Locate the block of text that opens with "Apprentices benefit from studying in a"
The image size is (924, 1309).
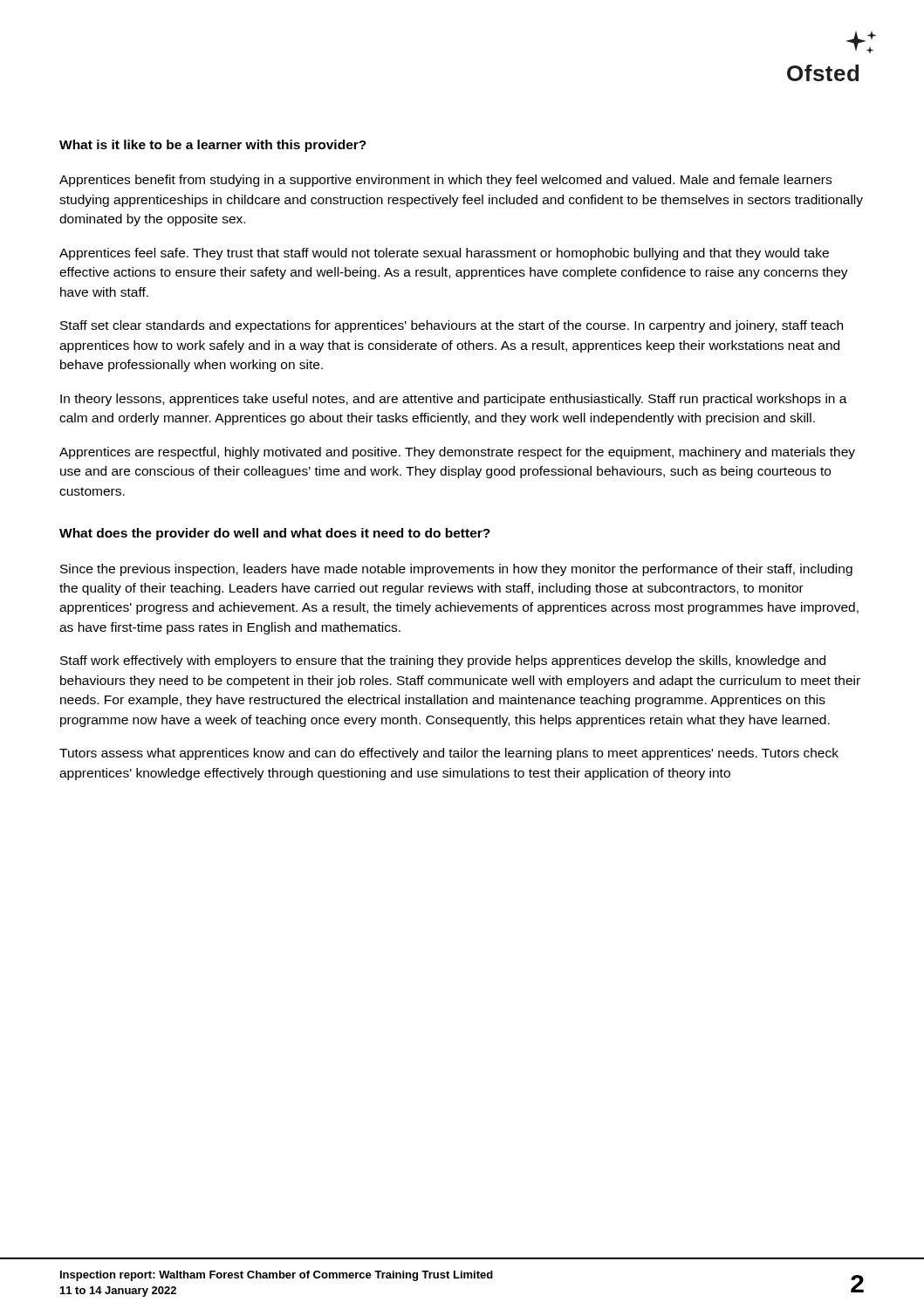(x=462, y=200)
